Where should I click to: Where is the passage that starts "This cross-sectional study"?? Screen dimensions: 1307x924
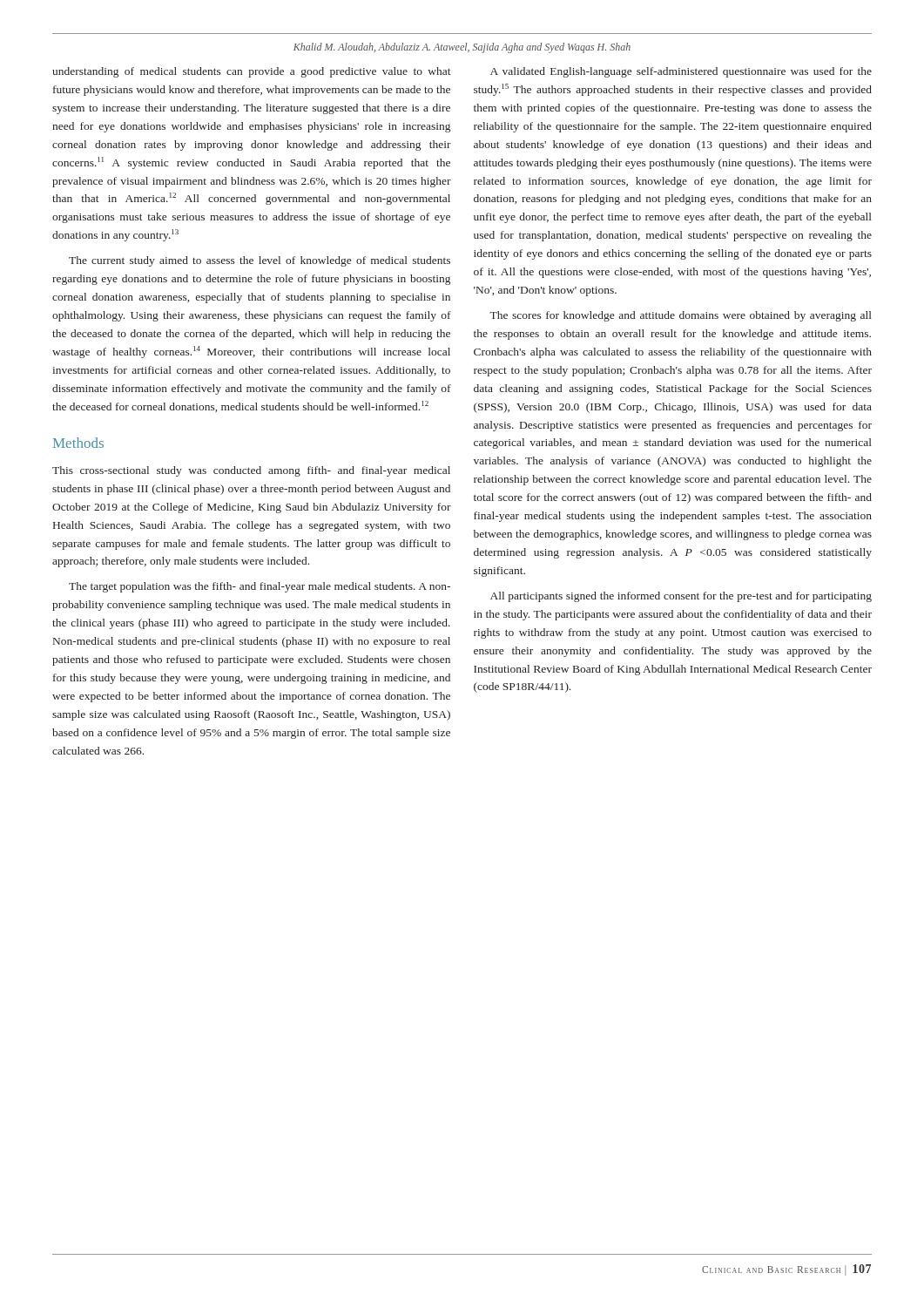[x=251, y=516]
